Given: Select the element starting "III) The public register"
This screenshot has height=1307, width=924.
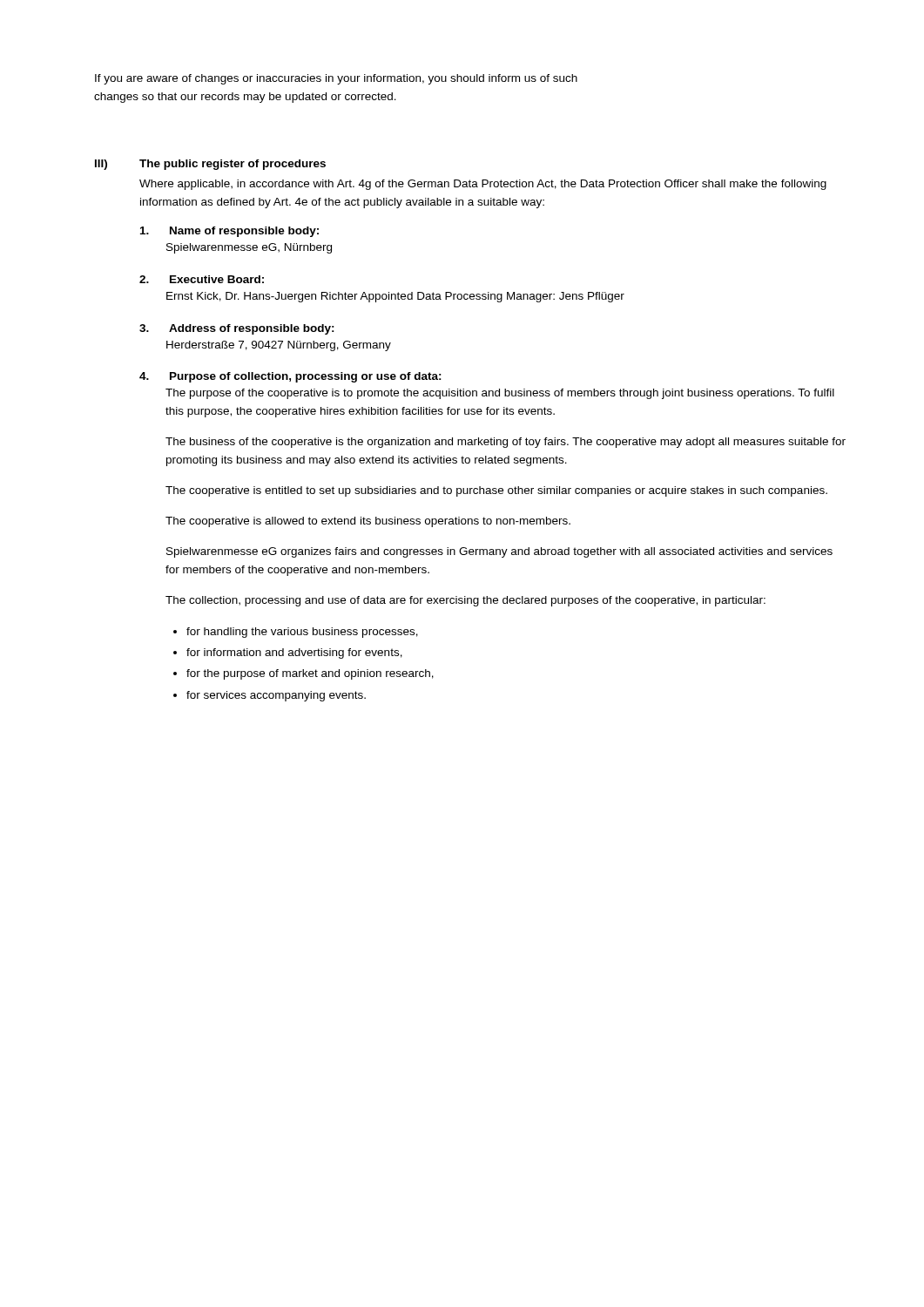Looking at the screenshot, I should click(x=210, y=163).
